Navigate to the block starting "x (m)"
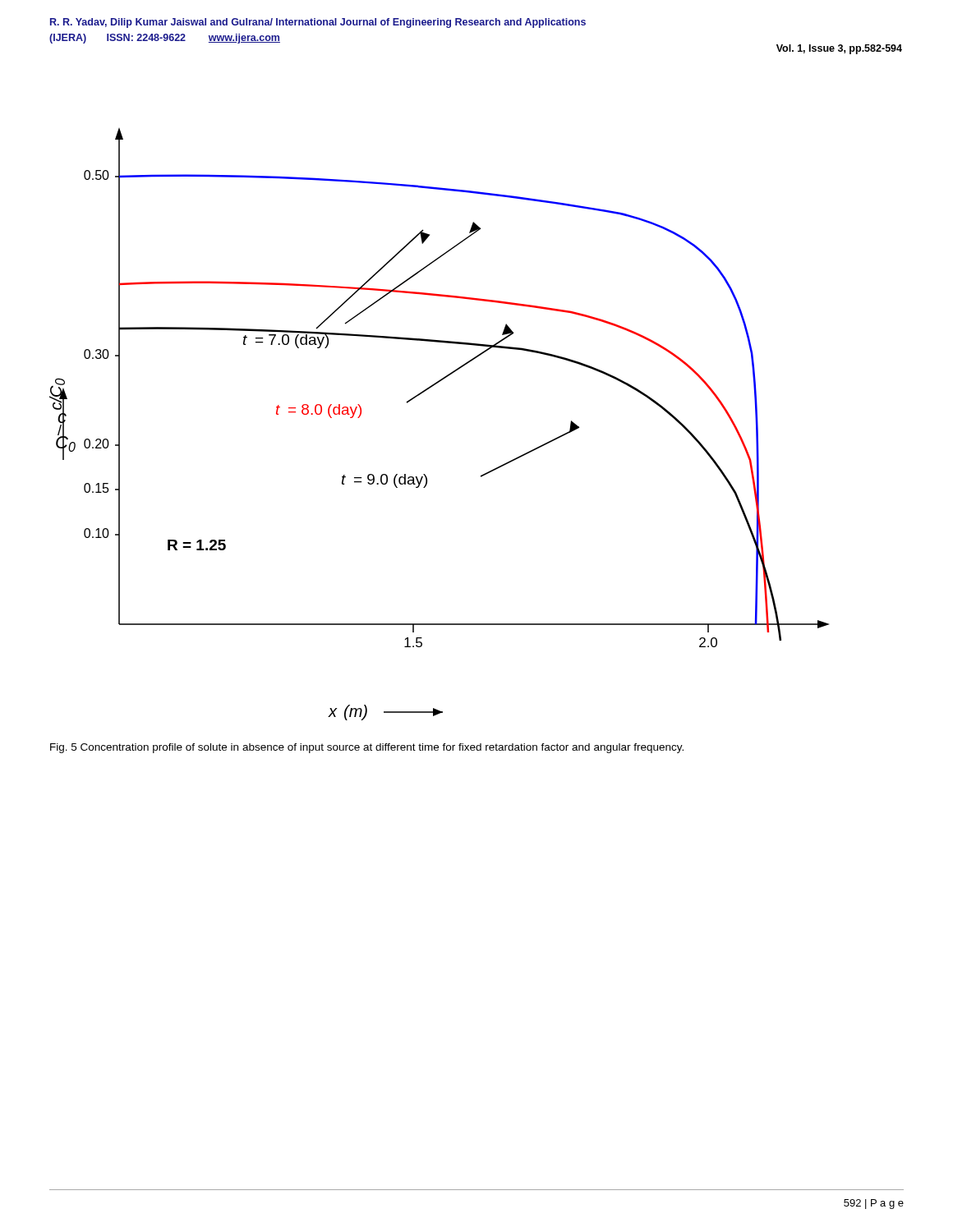 click(x=389, y=712)
